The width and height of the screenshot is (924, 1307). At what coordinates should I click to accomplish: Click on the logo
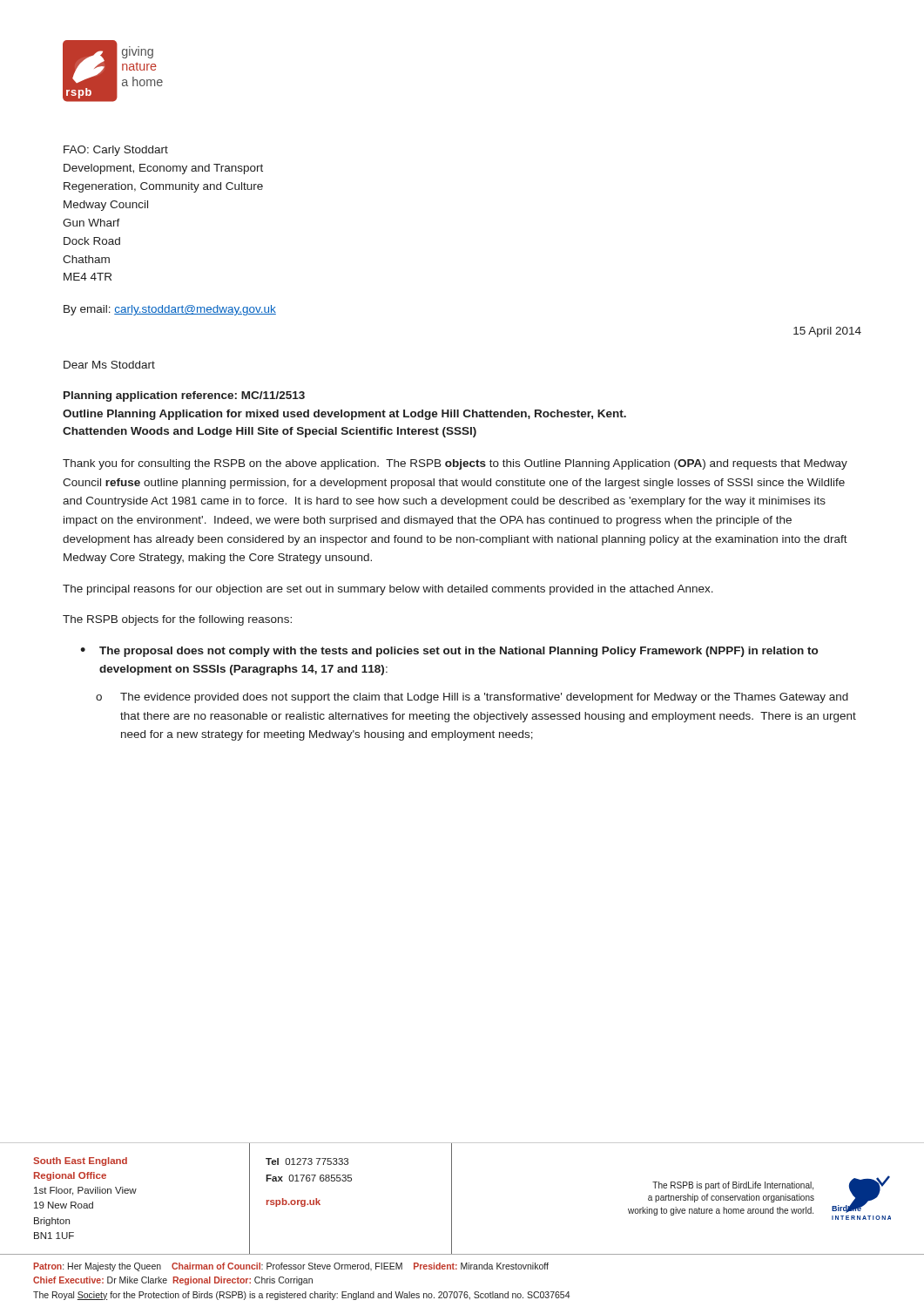[x=462, y=71]
